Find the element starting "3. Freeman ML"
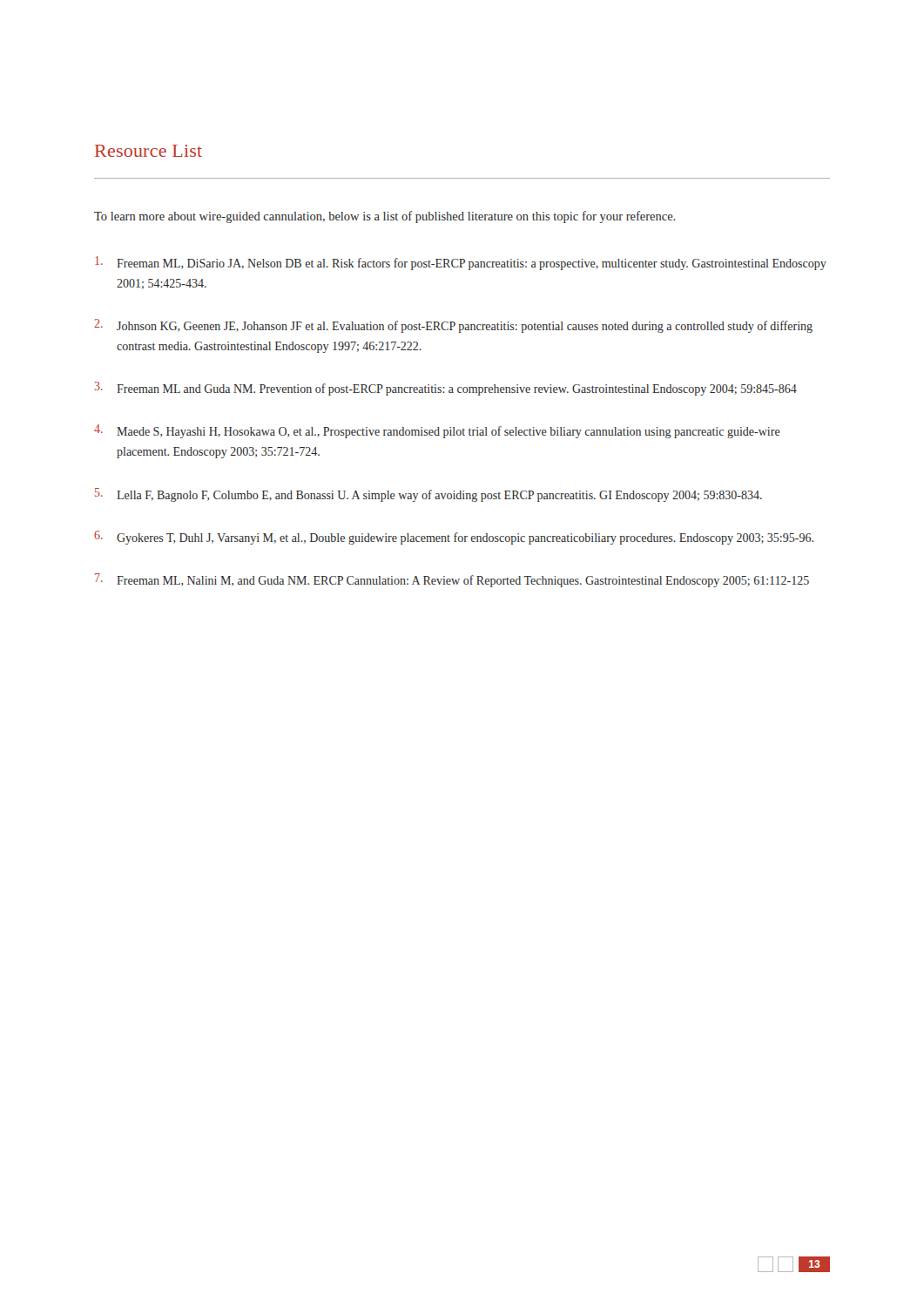Image resolution: width=924 pixels, height=1307 pixels. (445, 389)
